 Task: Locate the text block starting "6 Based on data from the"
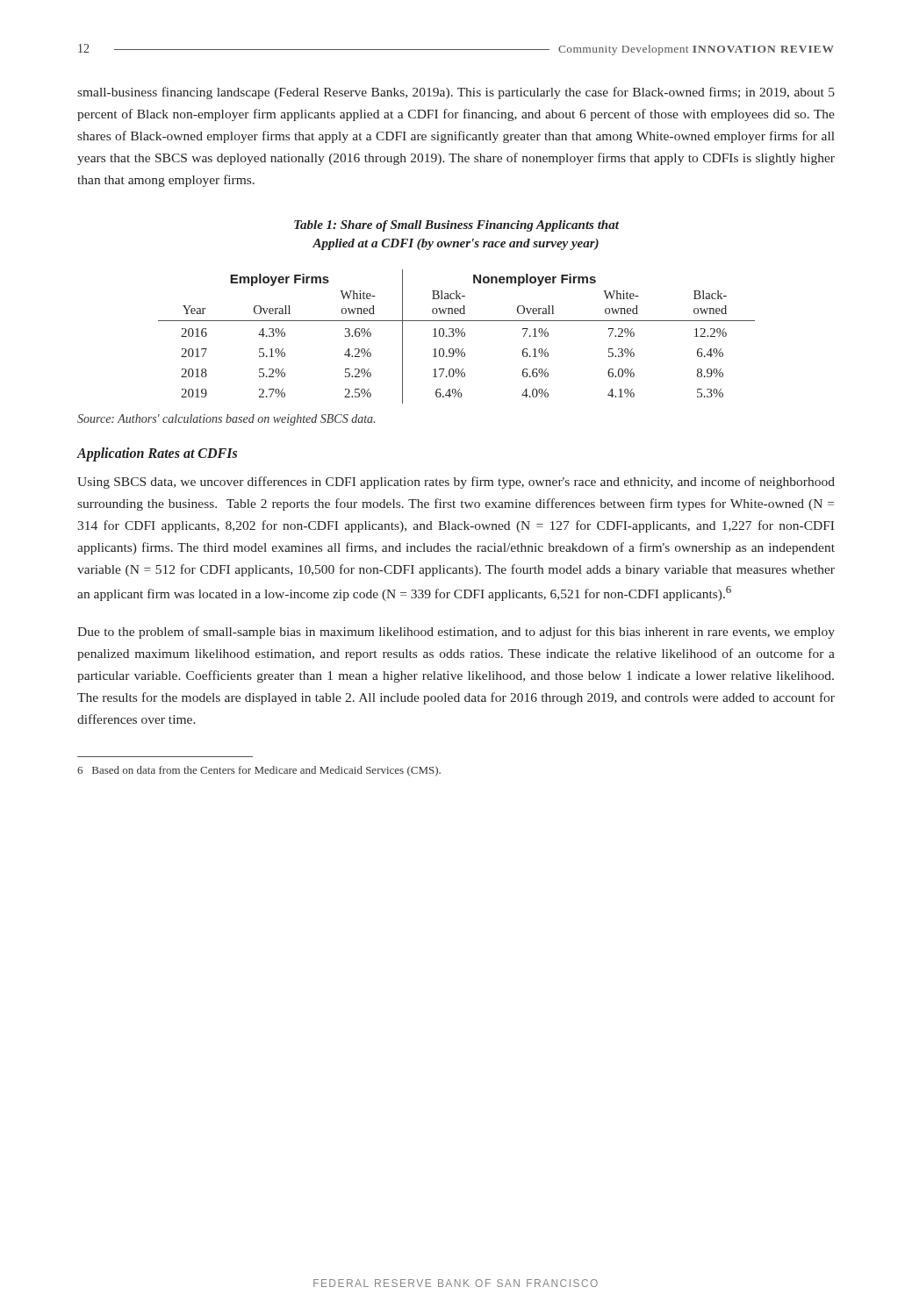coord(259,770)
